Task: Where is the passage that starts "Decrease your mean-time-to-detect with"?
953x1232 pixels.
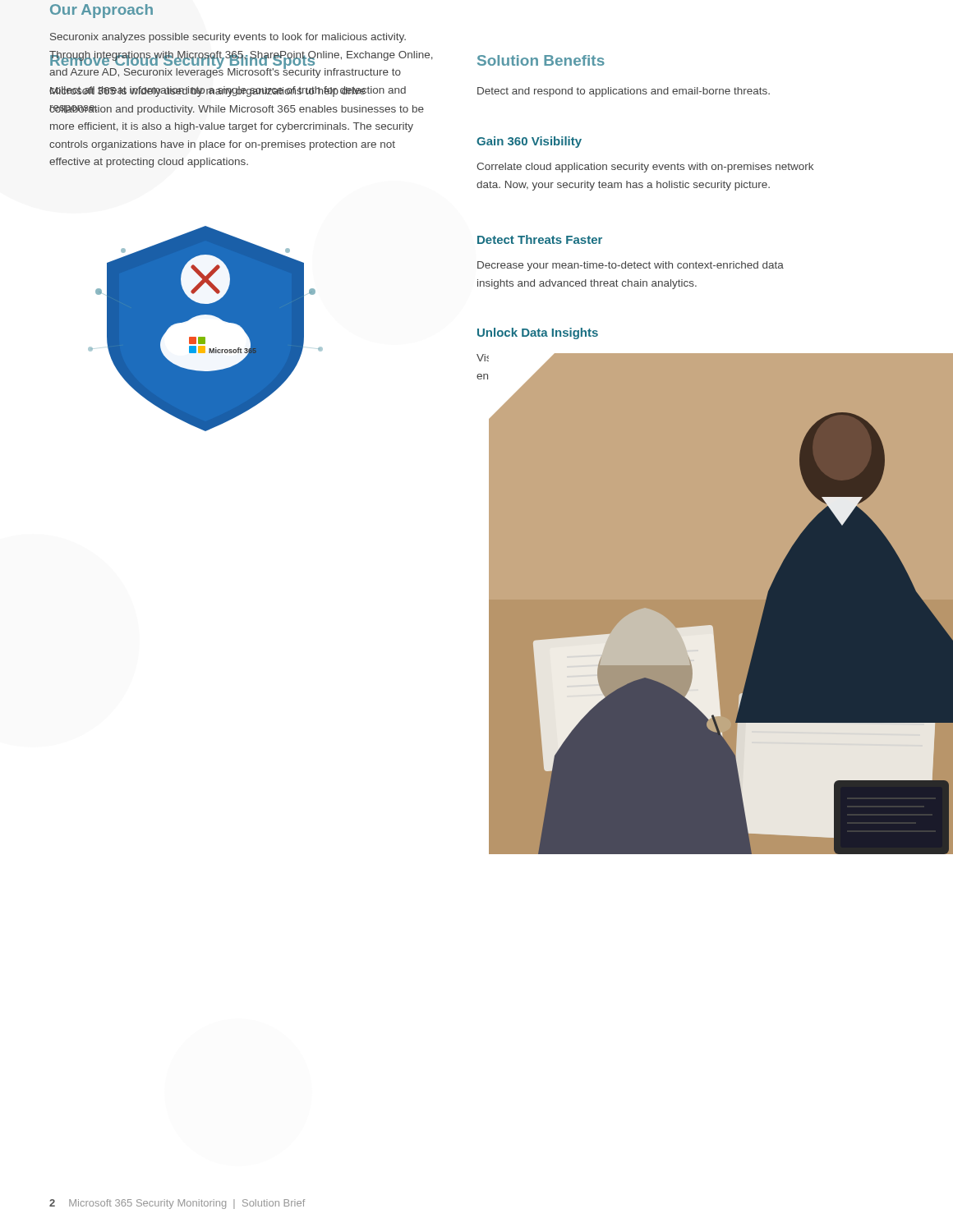Action: 647,274
